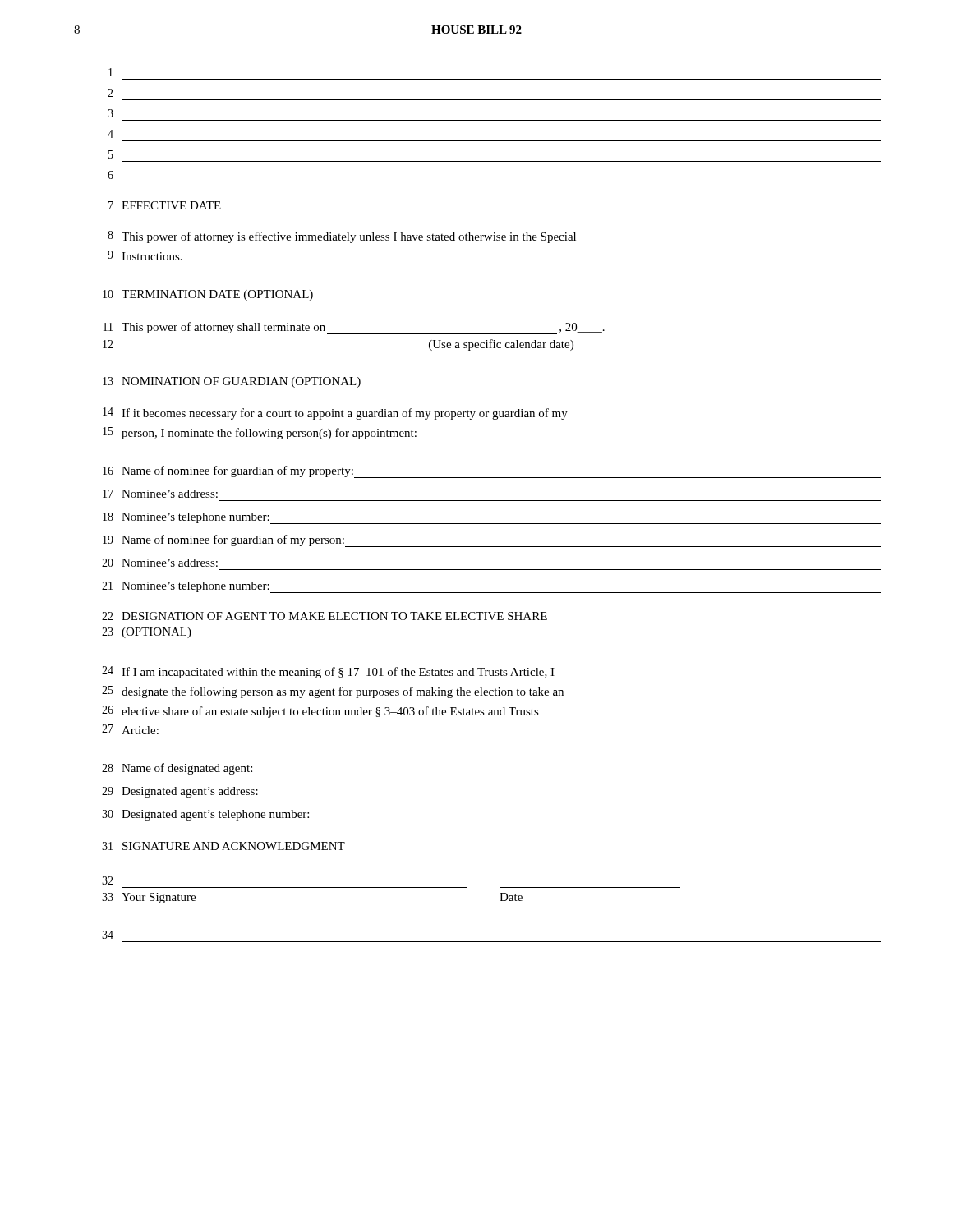Point to the element starting "16 Name of nominee for"
The height and width of the screenshot is (1232, 953).
[486, 470]
